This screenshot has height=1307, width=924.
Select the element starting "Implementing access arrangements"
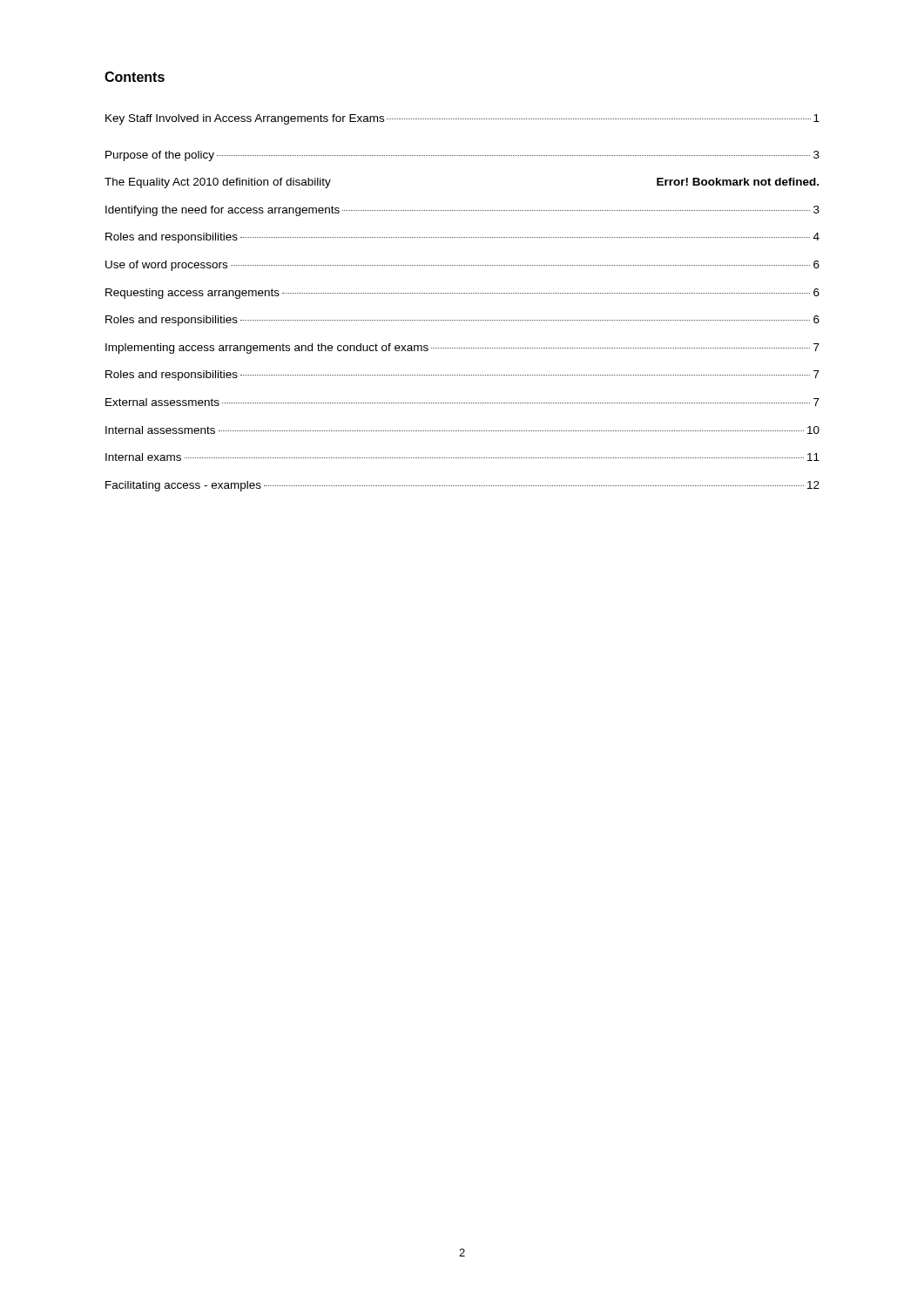tap(462, 347)
